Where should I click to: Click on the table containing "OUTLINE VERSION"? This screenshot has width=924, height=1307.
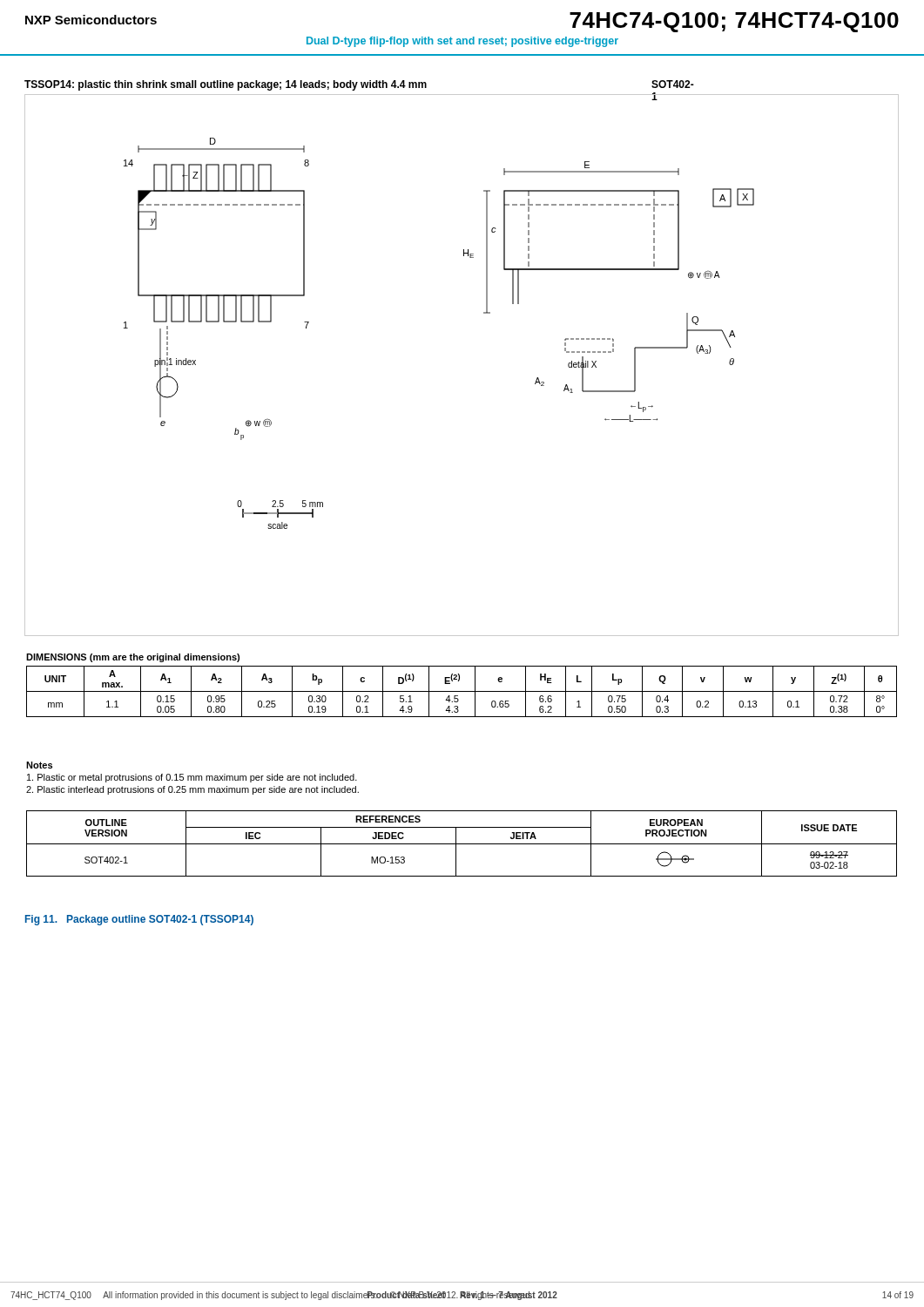462,843
